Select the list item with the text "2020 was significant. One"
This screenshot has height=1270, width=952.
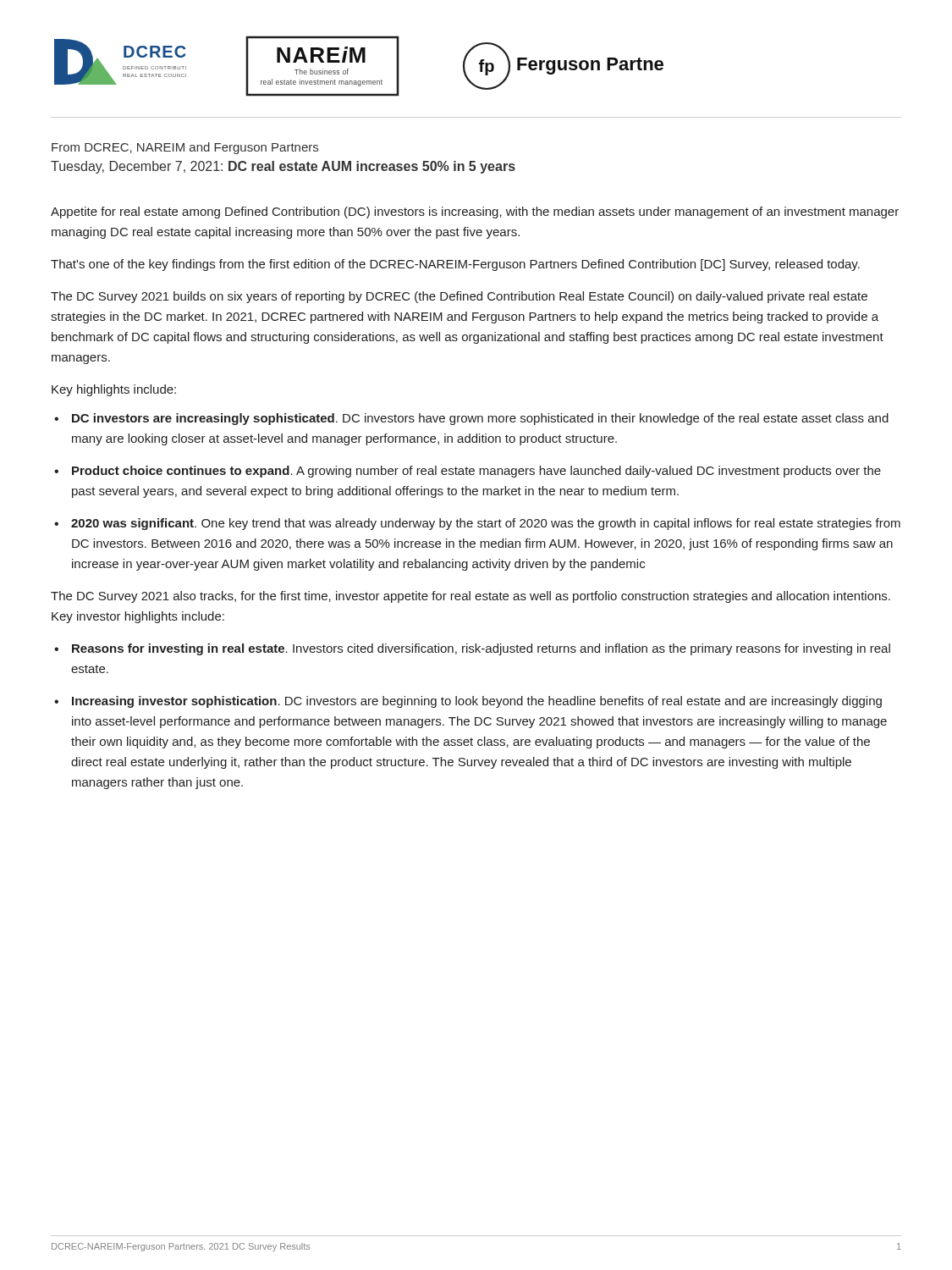486,543
